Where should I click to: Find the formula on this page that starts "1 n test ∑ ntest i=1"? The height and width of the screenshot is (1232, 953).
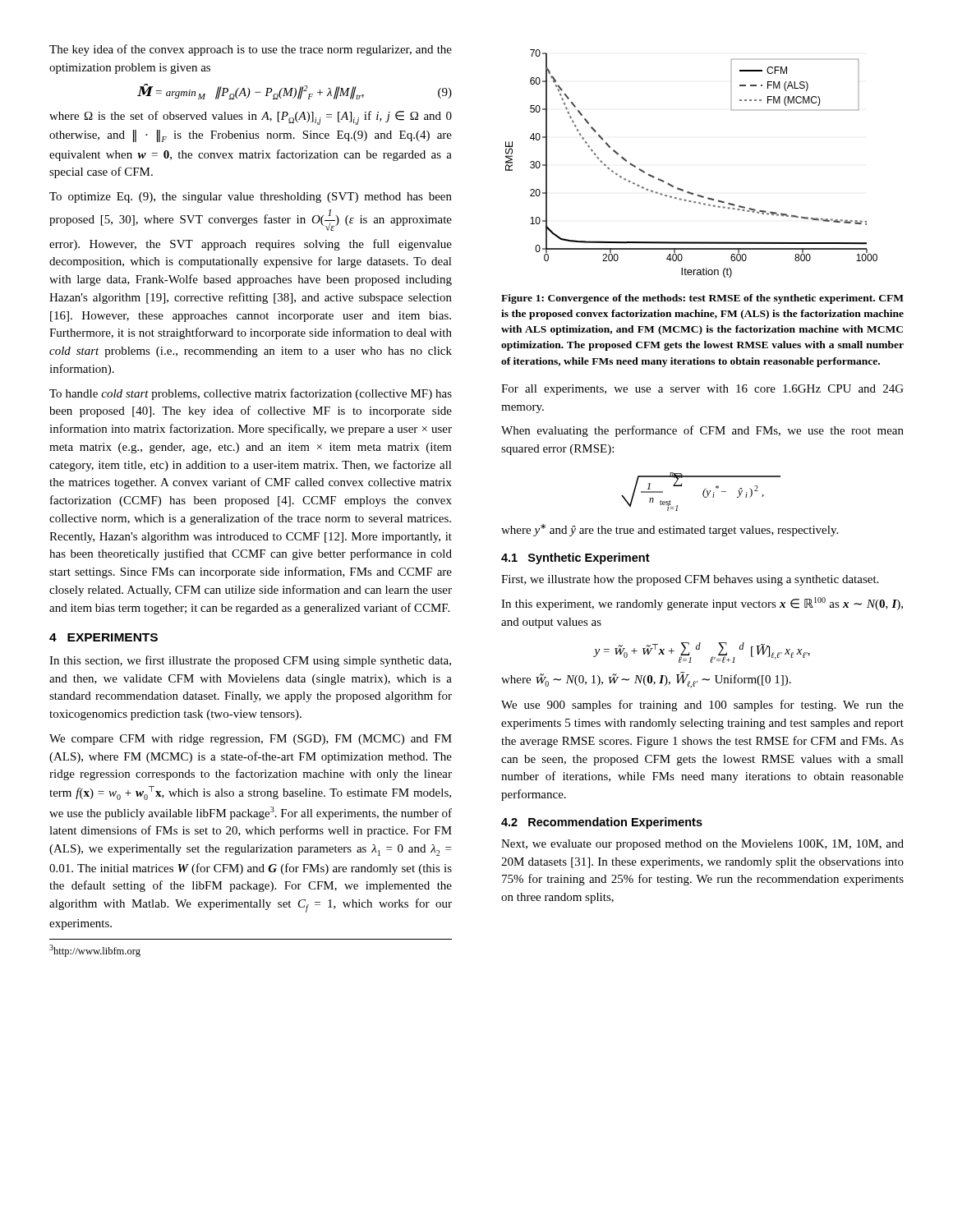[702, 491]
